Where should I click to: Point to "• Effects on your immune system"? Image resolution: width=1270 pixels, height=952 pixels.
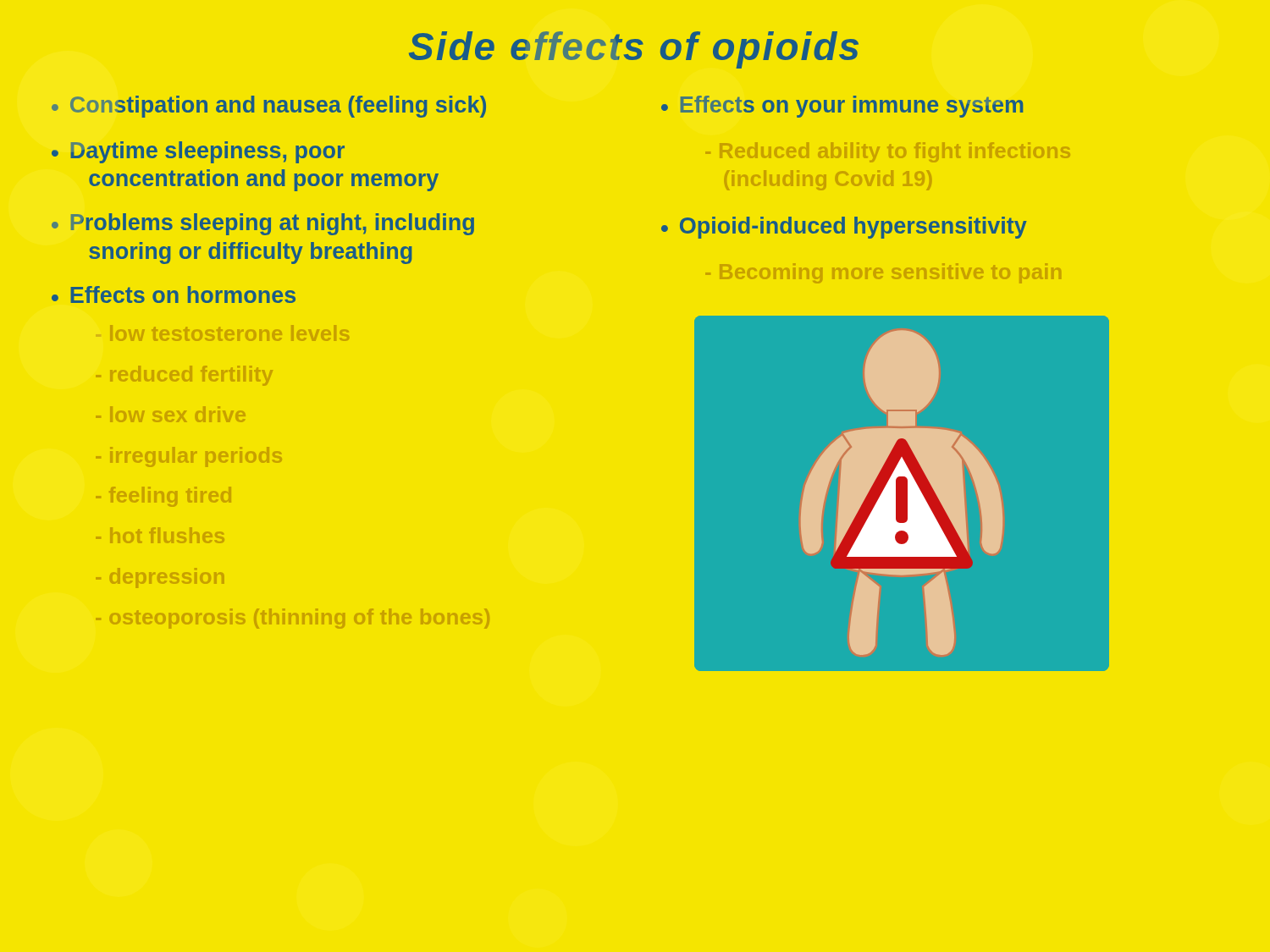coord(842,106)
